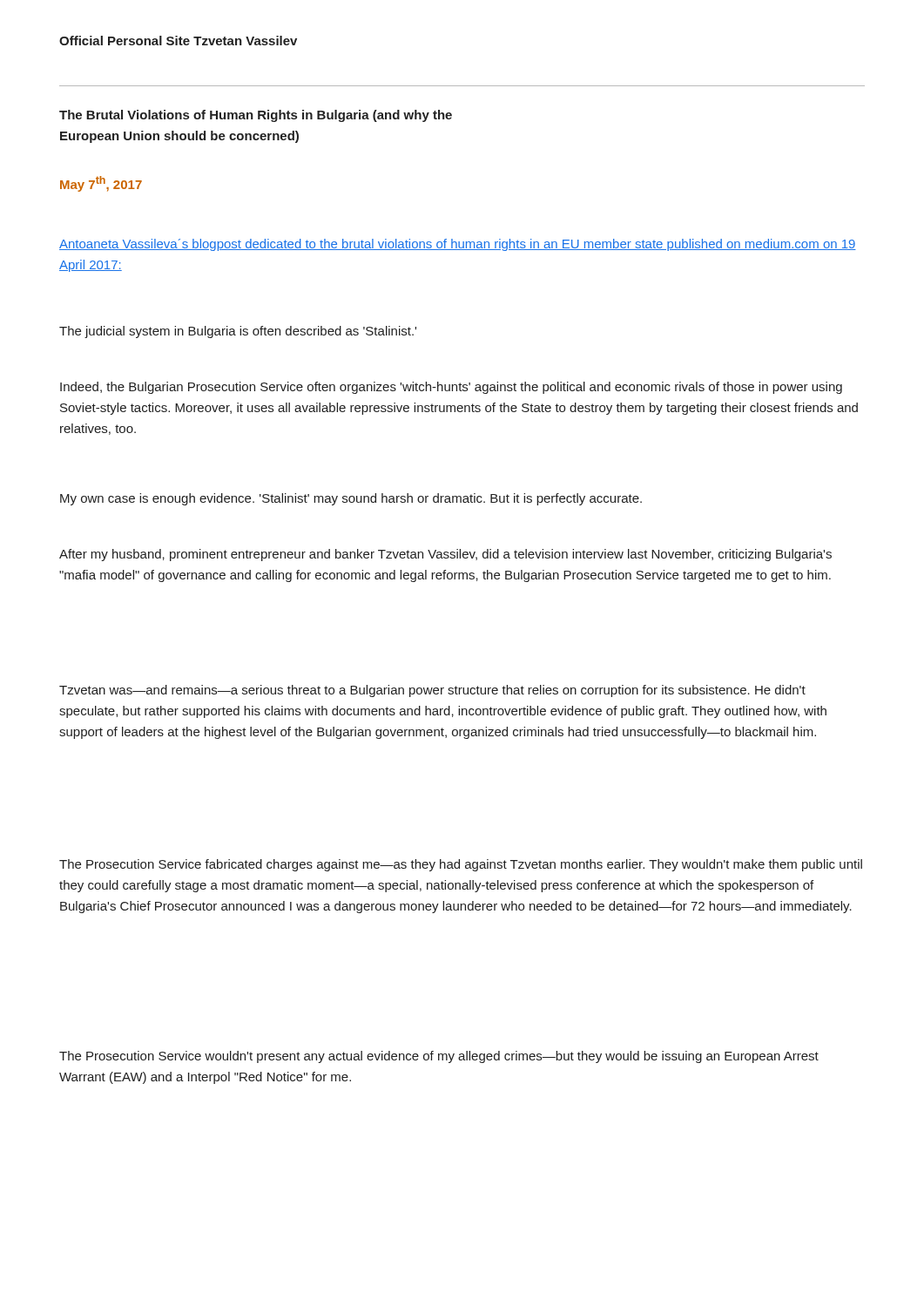The image size is (924, 1307).
Task: Locate the text block that says "The Prosecution Service wouldn't present any"
Action: tap(462, 1067)
